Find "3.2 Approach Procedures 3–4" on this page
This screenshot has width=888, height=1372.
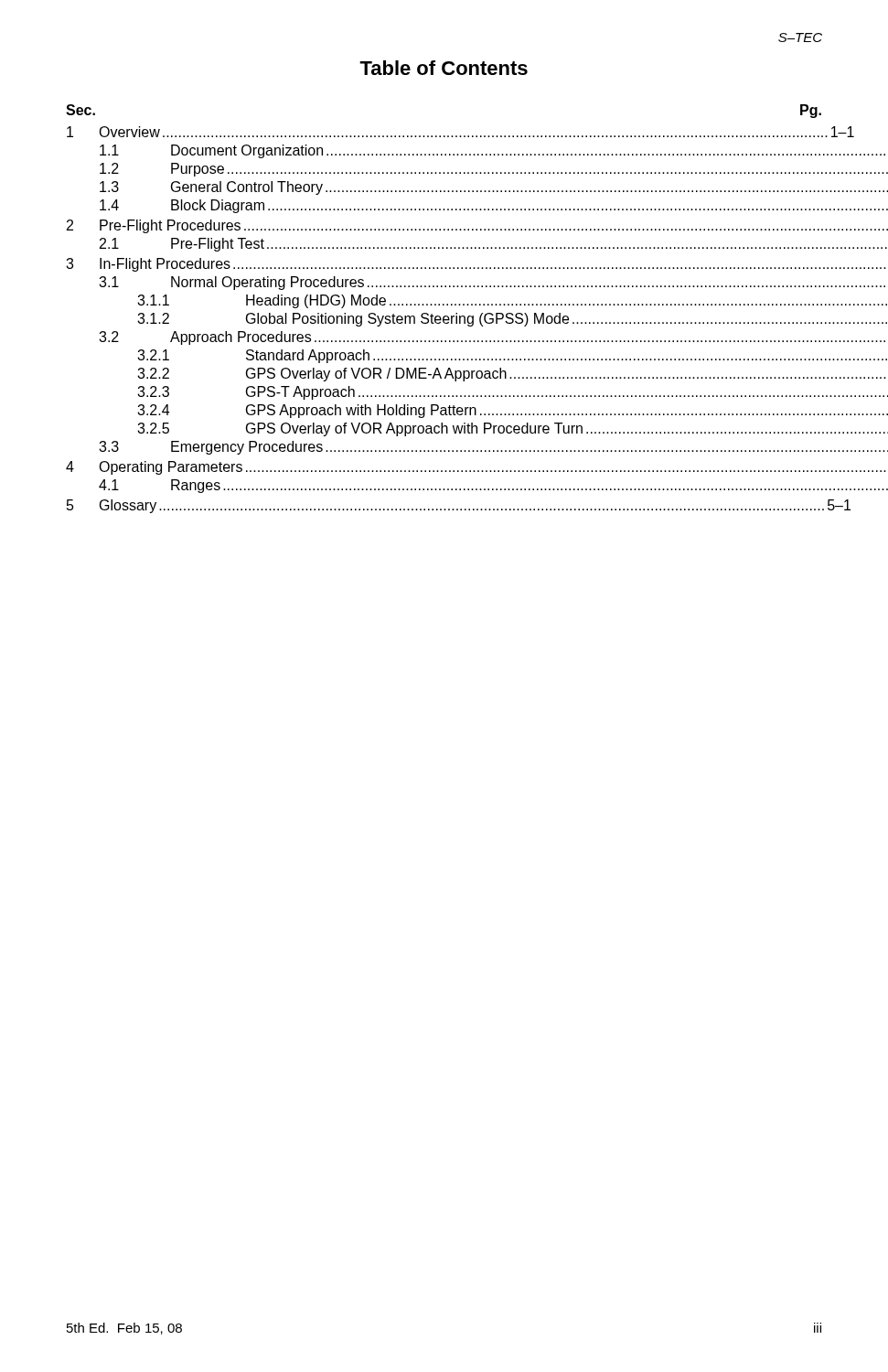pyautogui.click(x=444, y=338)
